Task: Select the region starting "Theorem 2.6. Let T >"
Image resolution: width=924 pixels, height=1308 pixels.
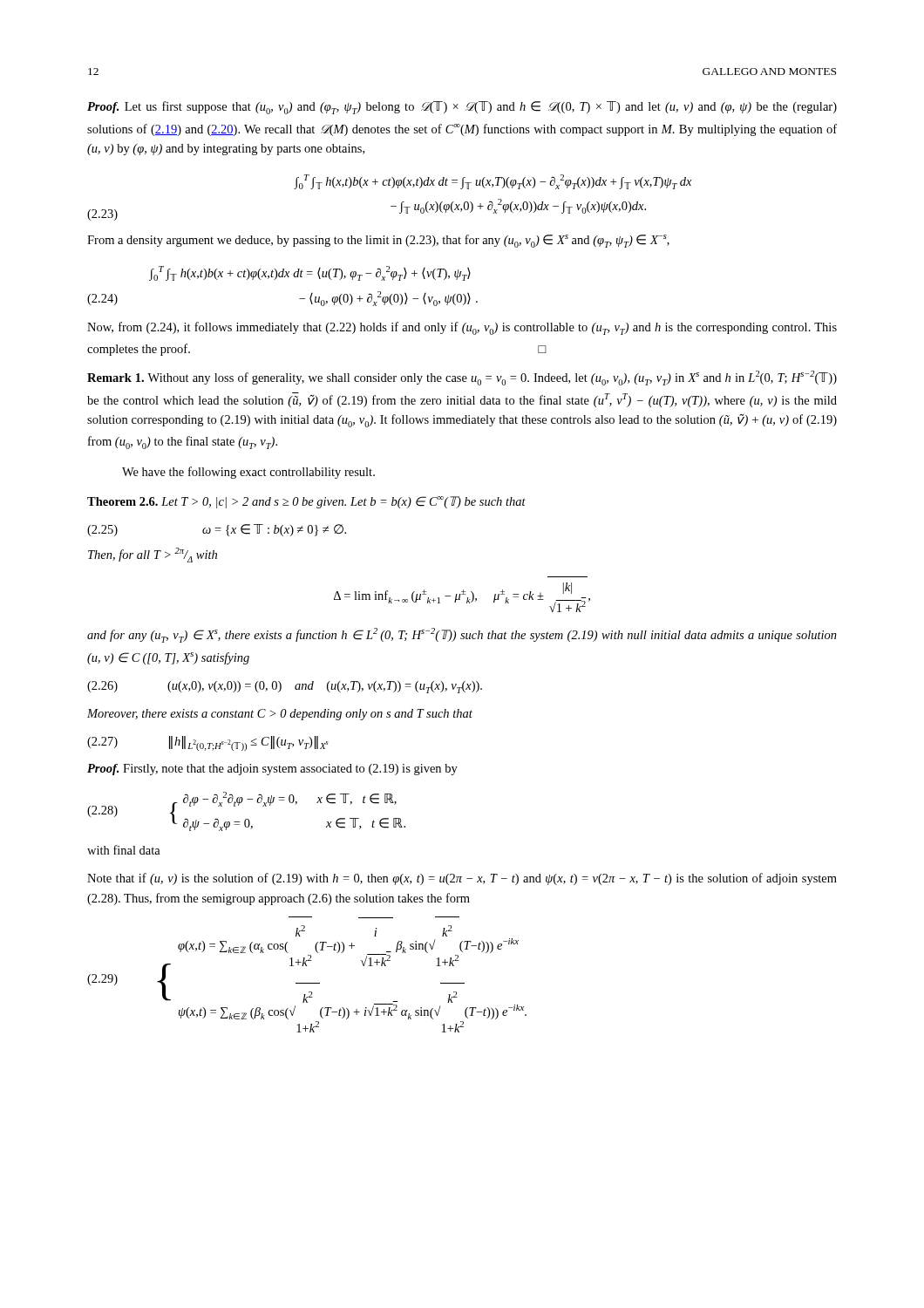Action: pyautogui.click(x=462, y=501)
